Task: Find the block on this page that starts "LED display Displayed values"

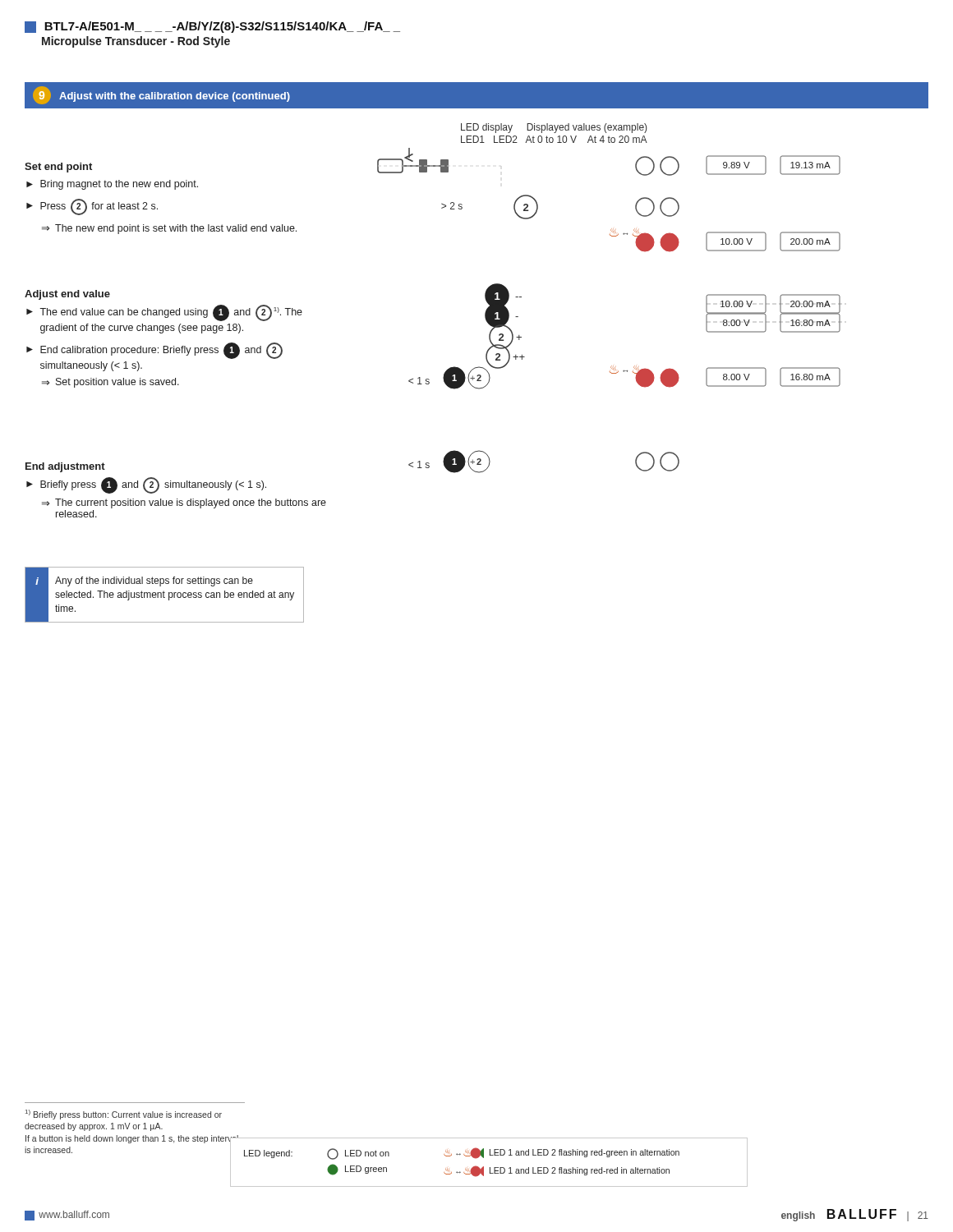Action: (x=554, y=127)
